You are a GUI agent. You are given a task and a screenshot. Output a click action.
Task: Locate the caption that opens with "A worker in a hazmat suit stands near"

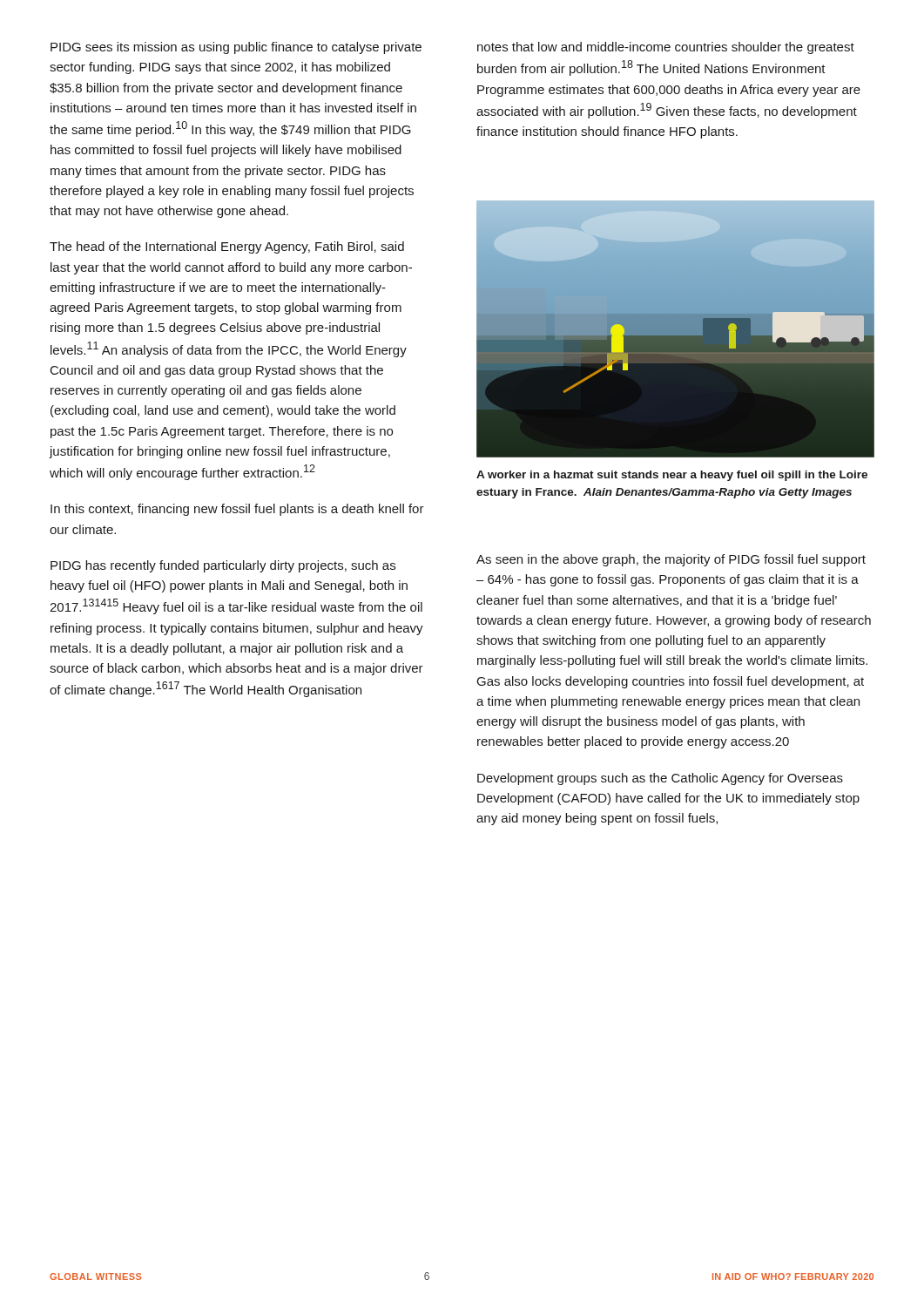(x=672, y=483)
